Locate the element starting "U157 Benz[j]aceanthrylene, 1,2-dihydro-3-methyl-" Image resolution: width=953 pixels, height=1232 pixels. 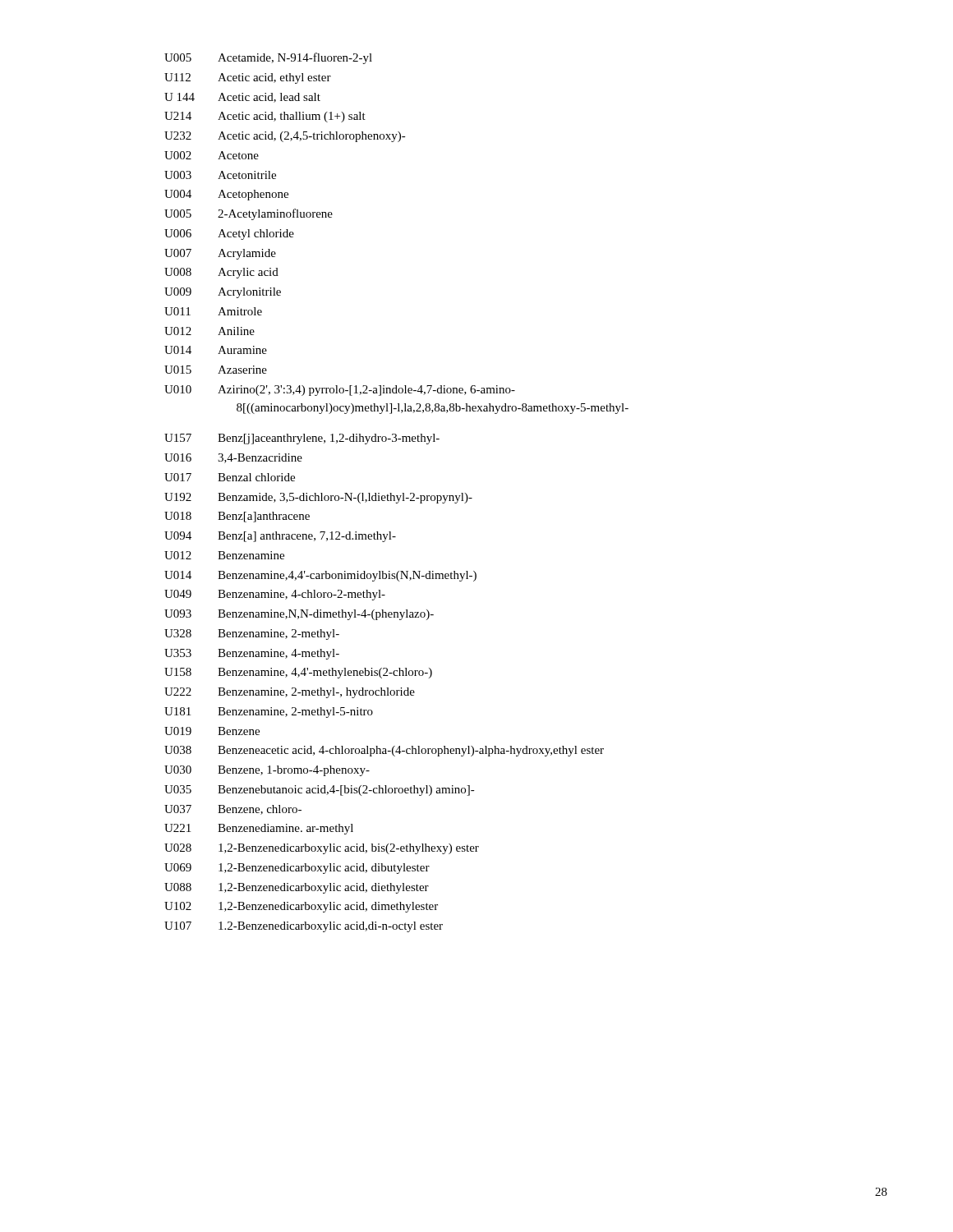coord(302,439)
